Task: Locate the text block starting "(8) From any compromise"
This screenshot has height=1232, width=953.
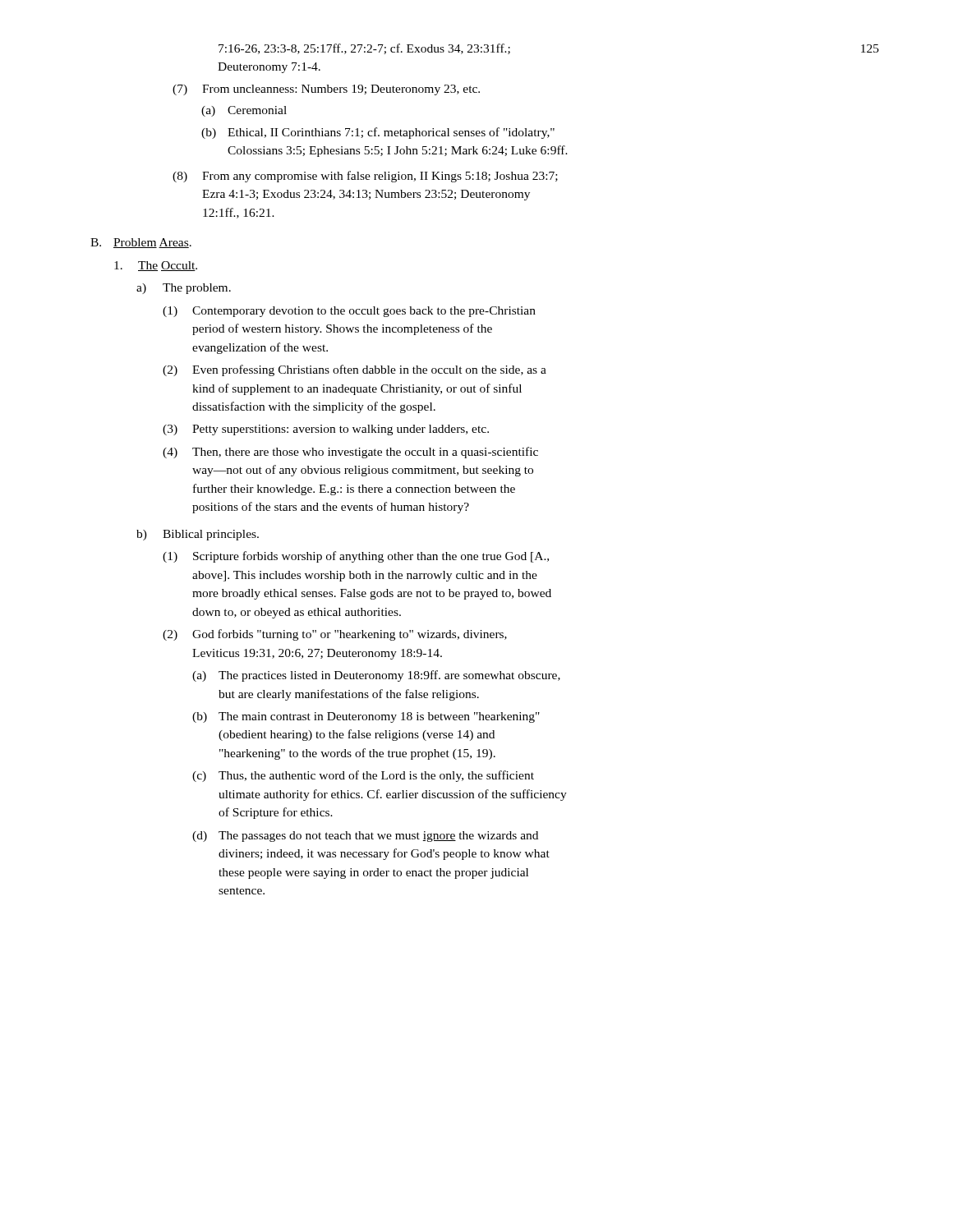Action: (526, 194)
